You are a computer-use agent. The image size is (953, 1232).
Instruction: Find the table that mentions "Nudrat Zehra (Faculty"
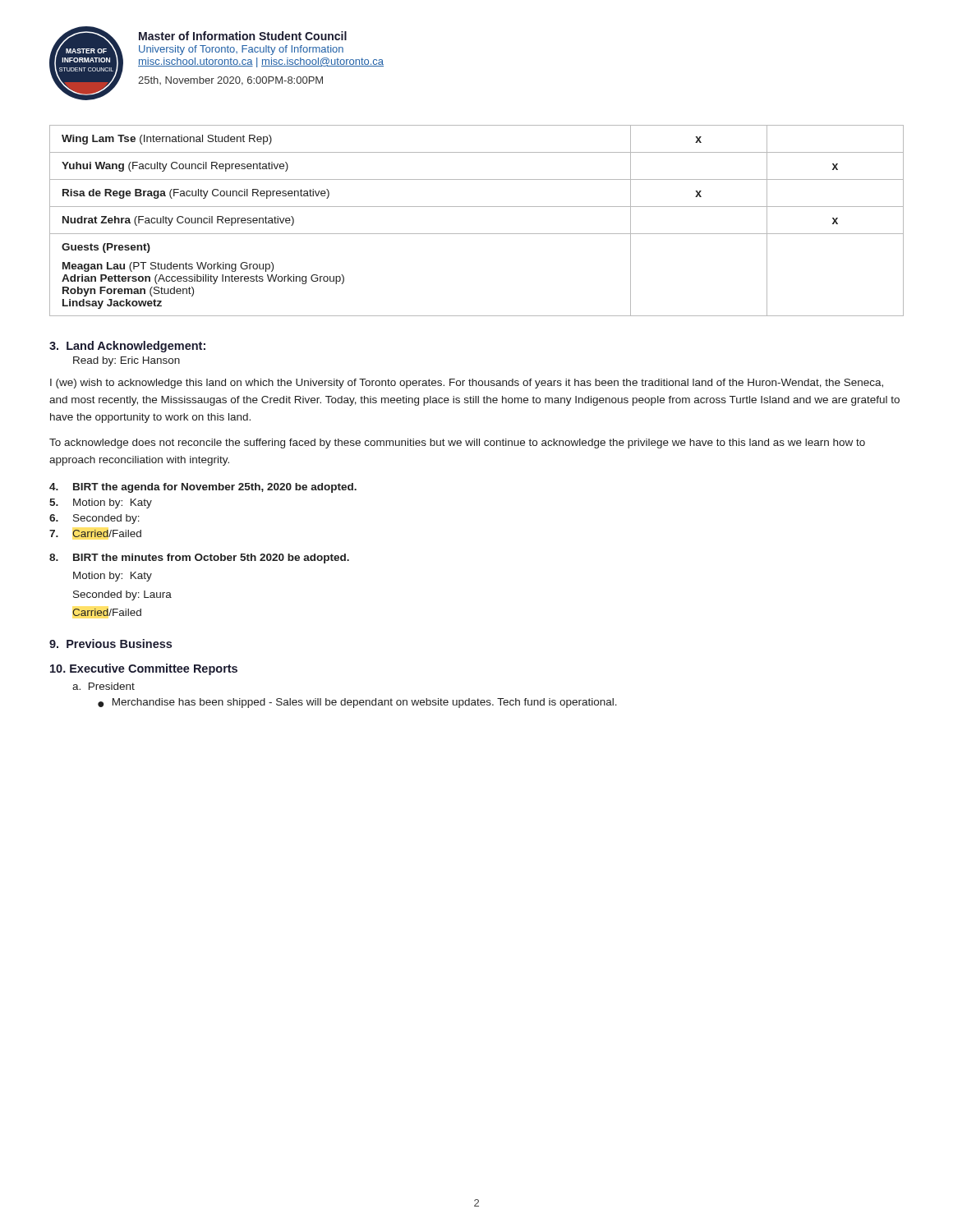tap(476, 221)
